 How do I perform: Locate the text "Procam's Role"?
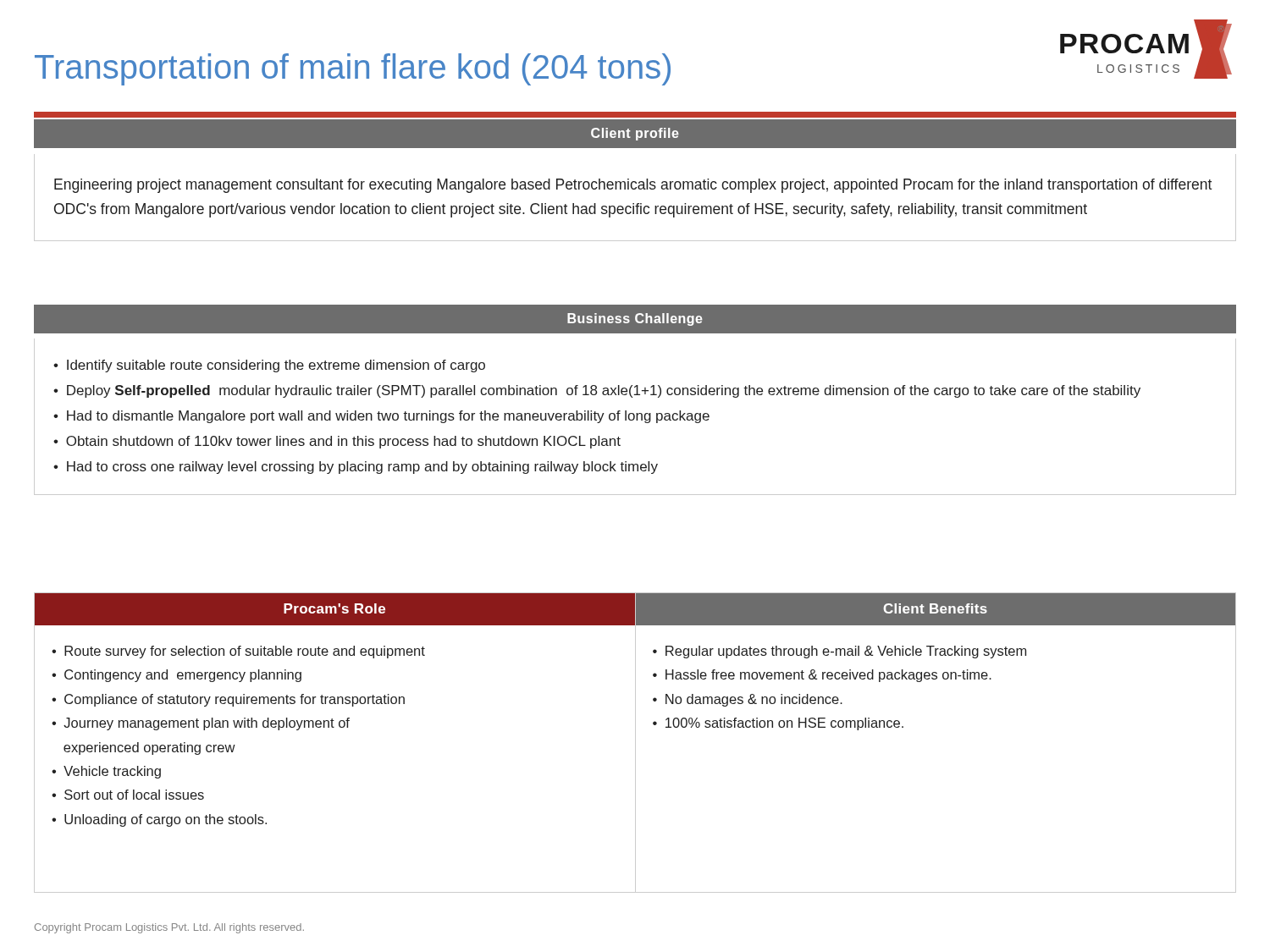coord(335,609)
